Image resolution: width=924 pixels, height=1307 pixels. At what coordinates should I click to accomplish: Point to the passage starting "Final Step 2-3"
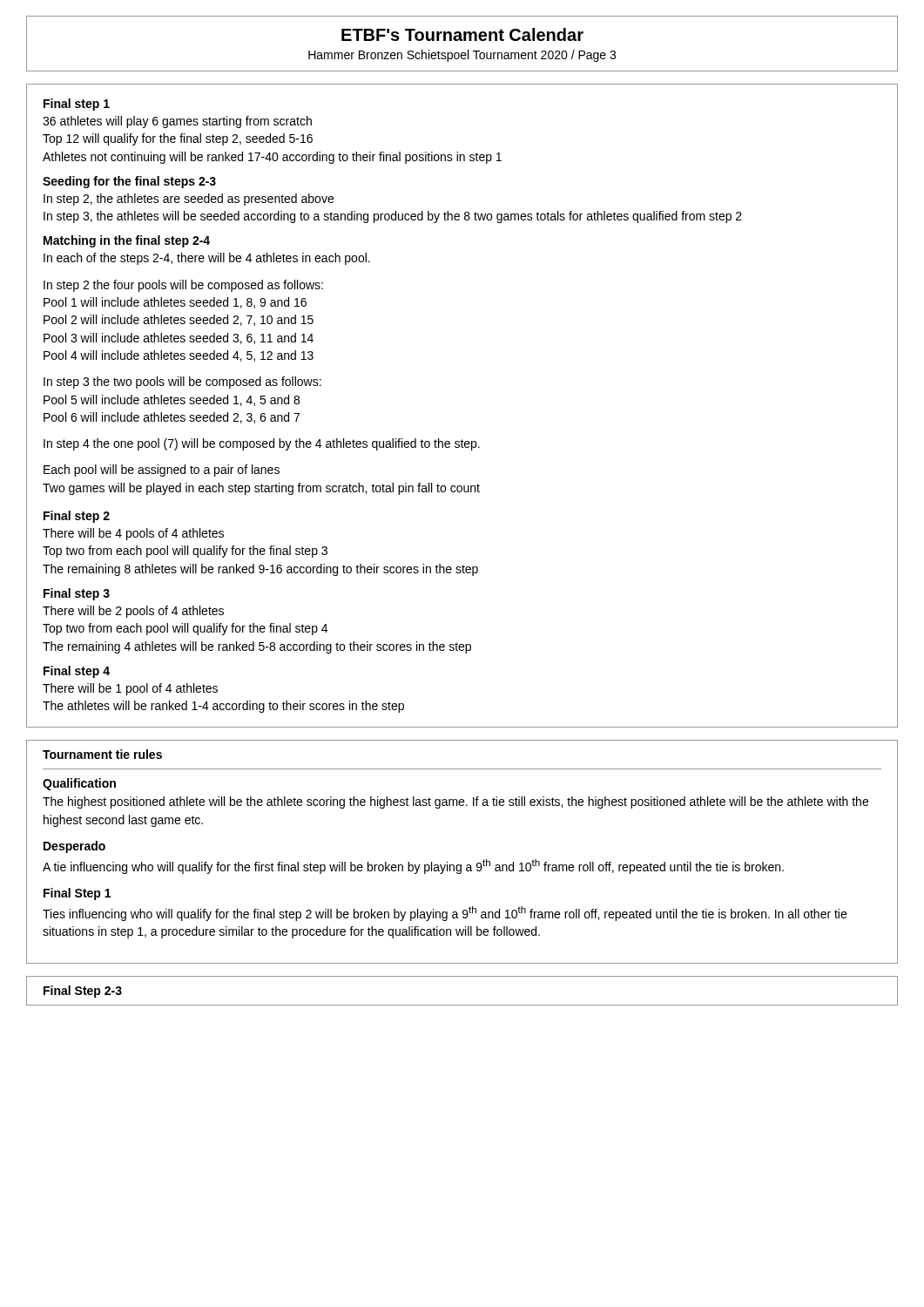tap(82, 991)
